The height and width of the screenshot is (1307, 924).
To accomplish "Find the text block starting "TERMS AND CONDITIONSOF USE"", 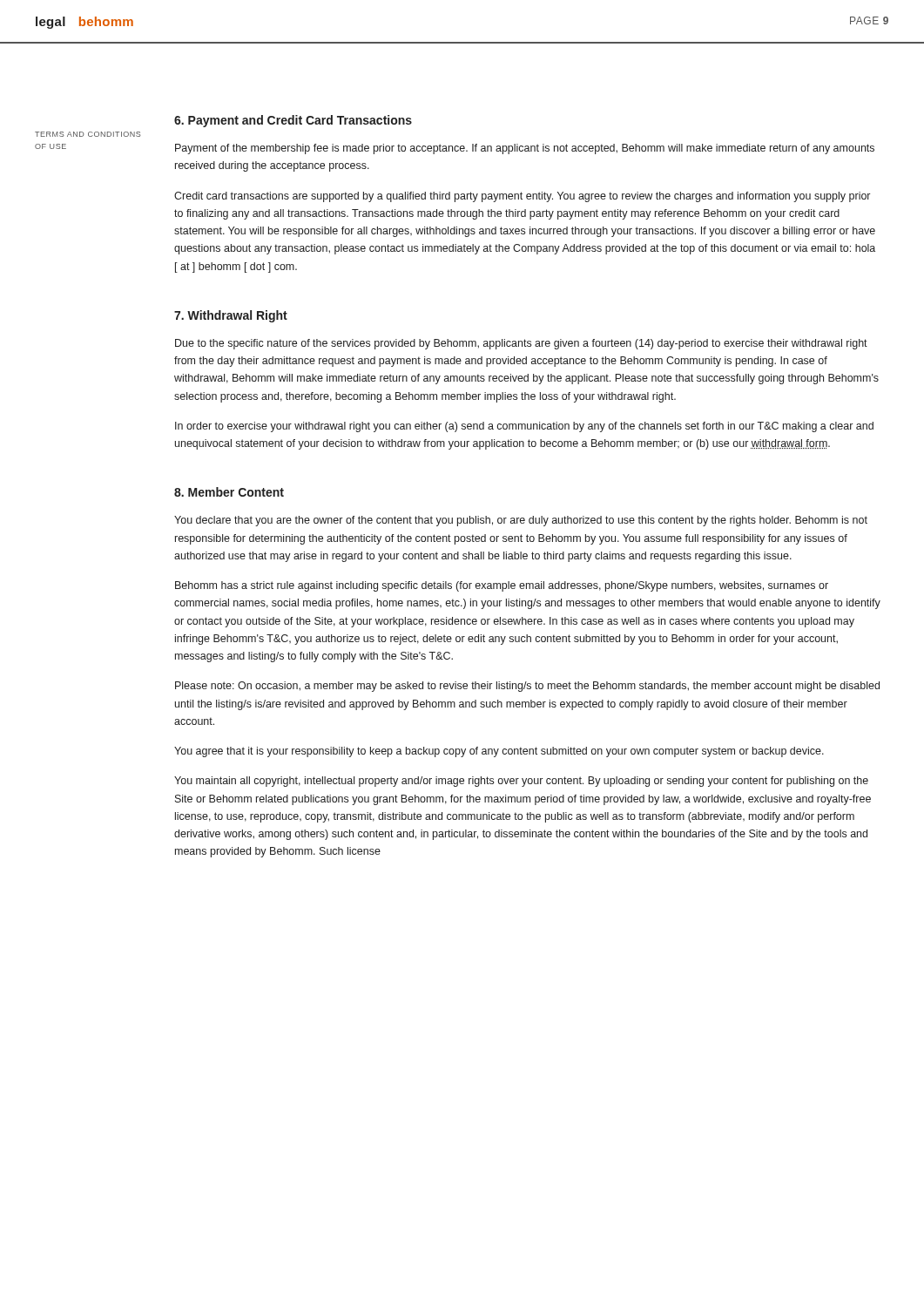I will pyautogui.click(x=88, y=140).
